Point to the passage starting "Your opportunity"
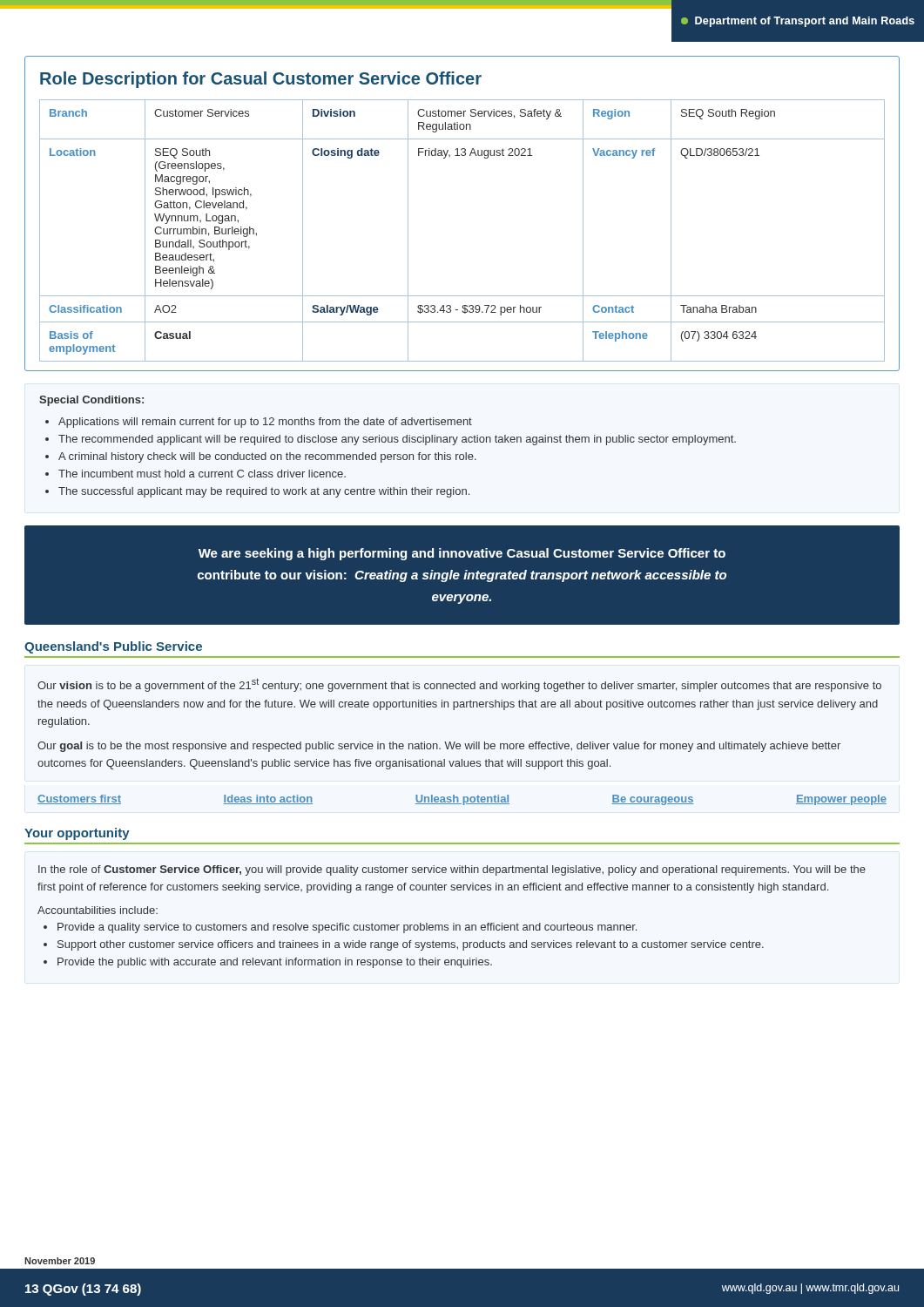The width and height of the screenshot is (924, 1307). (x=77, y=833)
